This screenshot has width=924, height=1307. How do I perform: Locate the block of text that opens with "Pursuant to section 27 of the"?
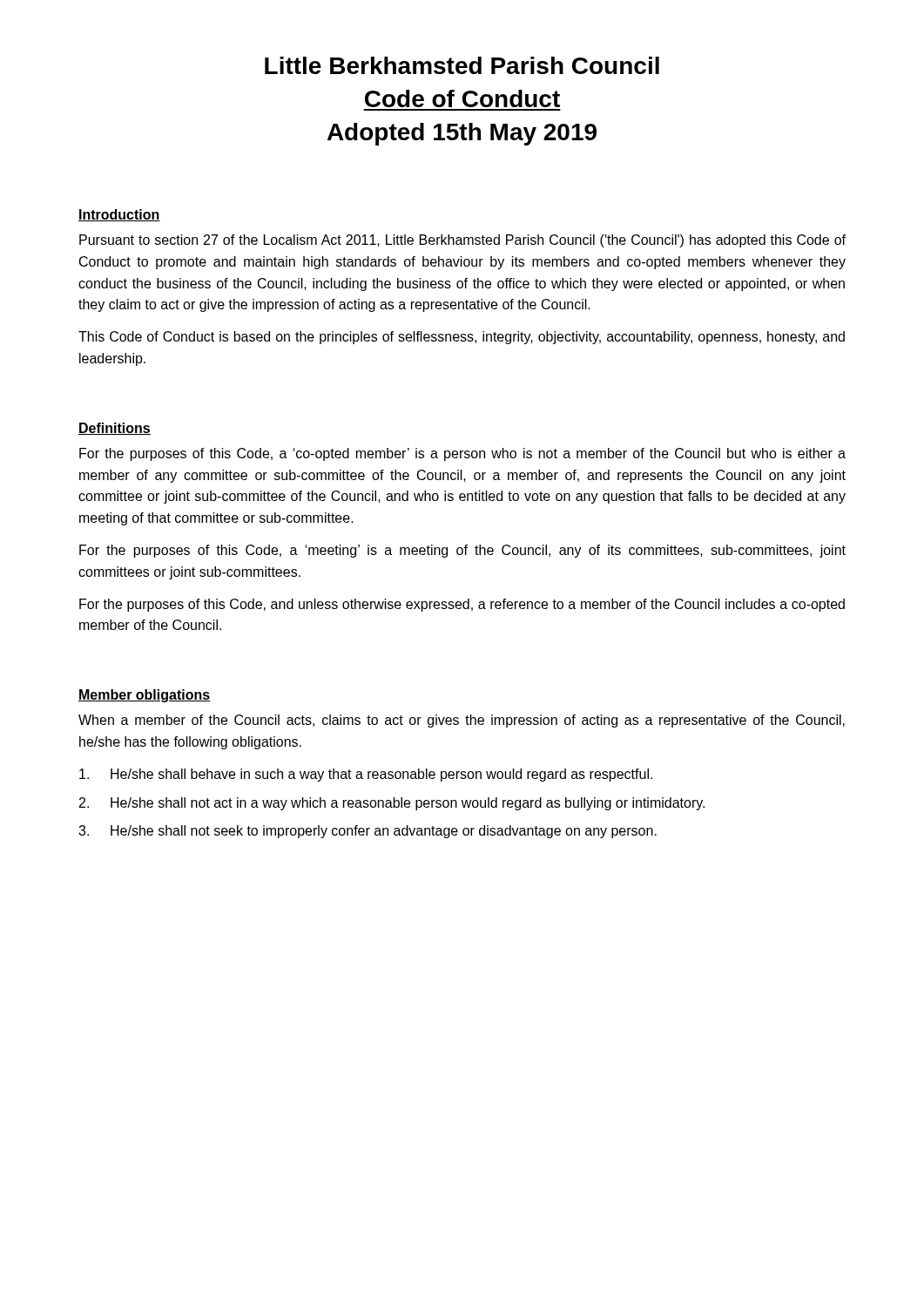pyautogui.click(x=462, y=272)
